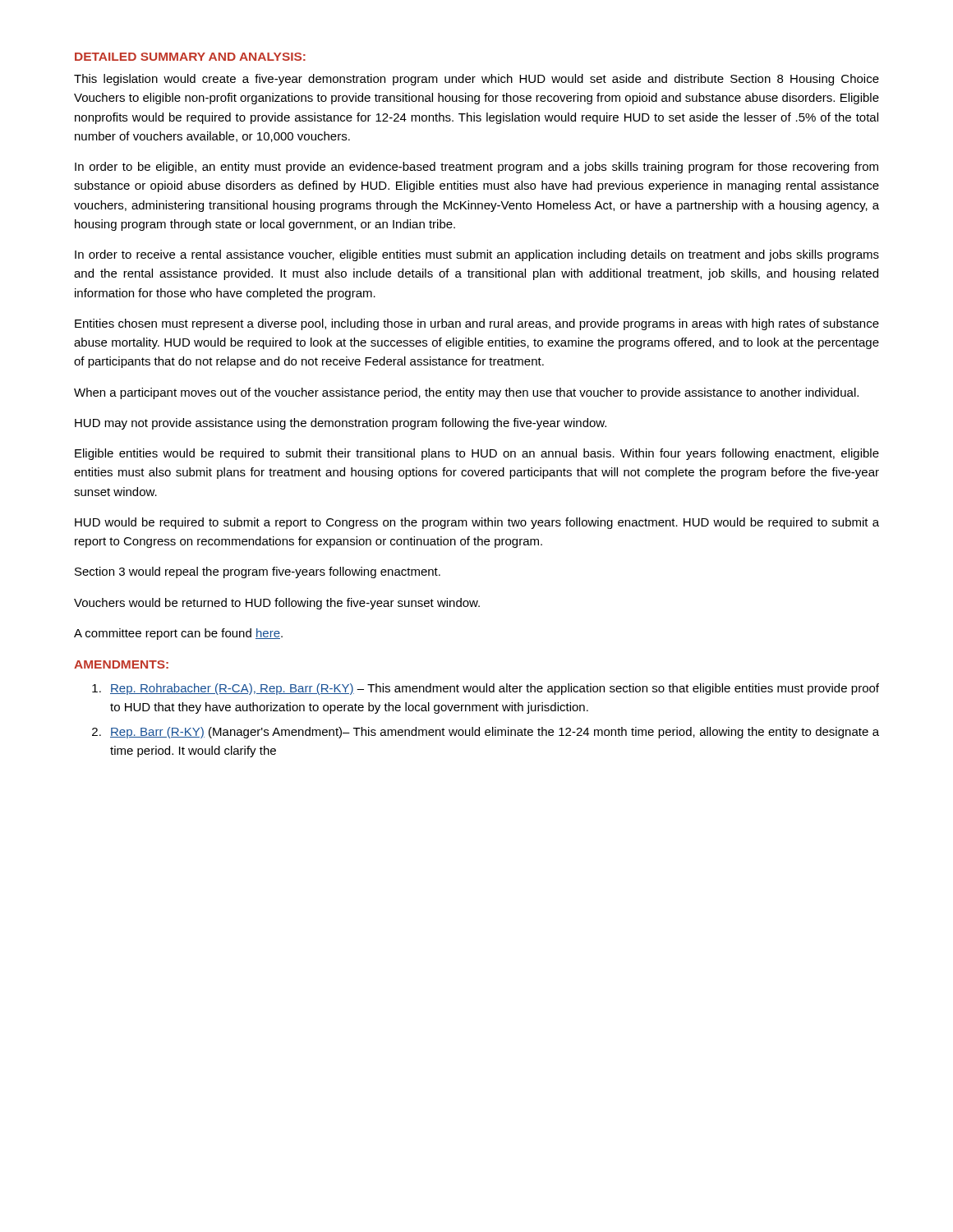Image resolution: width=953 pixels, height=1232 pixels.
Task: Click on the text block starting "HUD would be required"
Action: 476,531
